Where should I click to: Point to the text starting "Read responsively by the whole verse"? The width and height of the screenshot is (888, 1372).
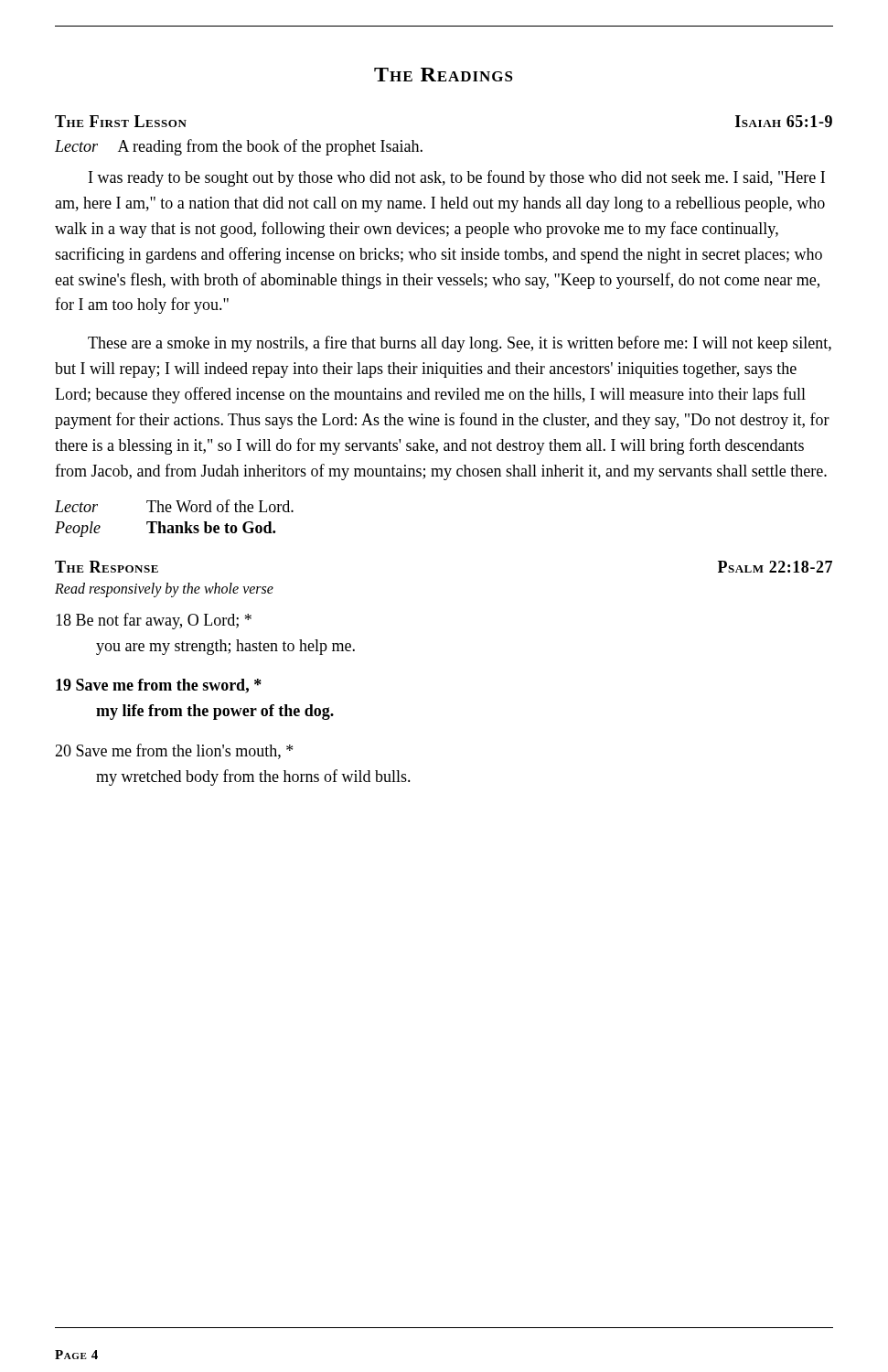(164, 588)
